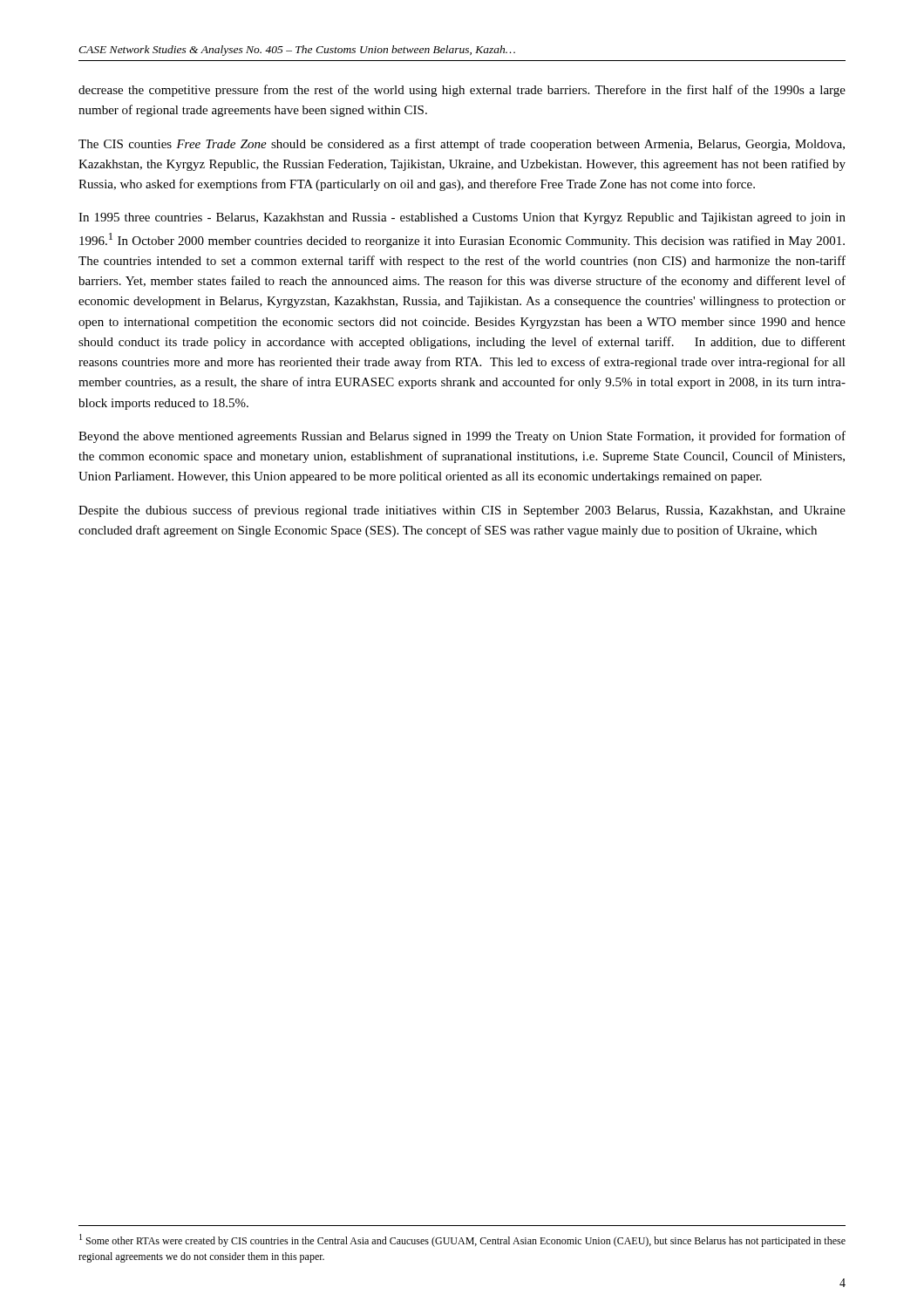Find the block on this page that starts "The CIS counties Free Trade Zone should be"
This screenshot has width=924, height=1308.
click(x=462, y=164)
